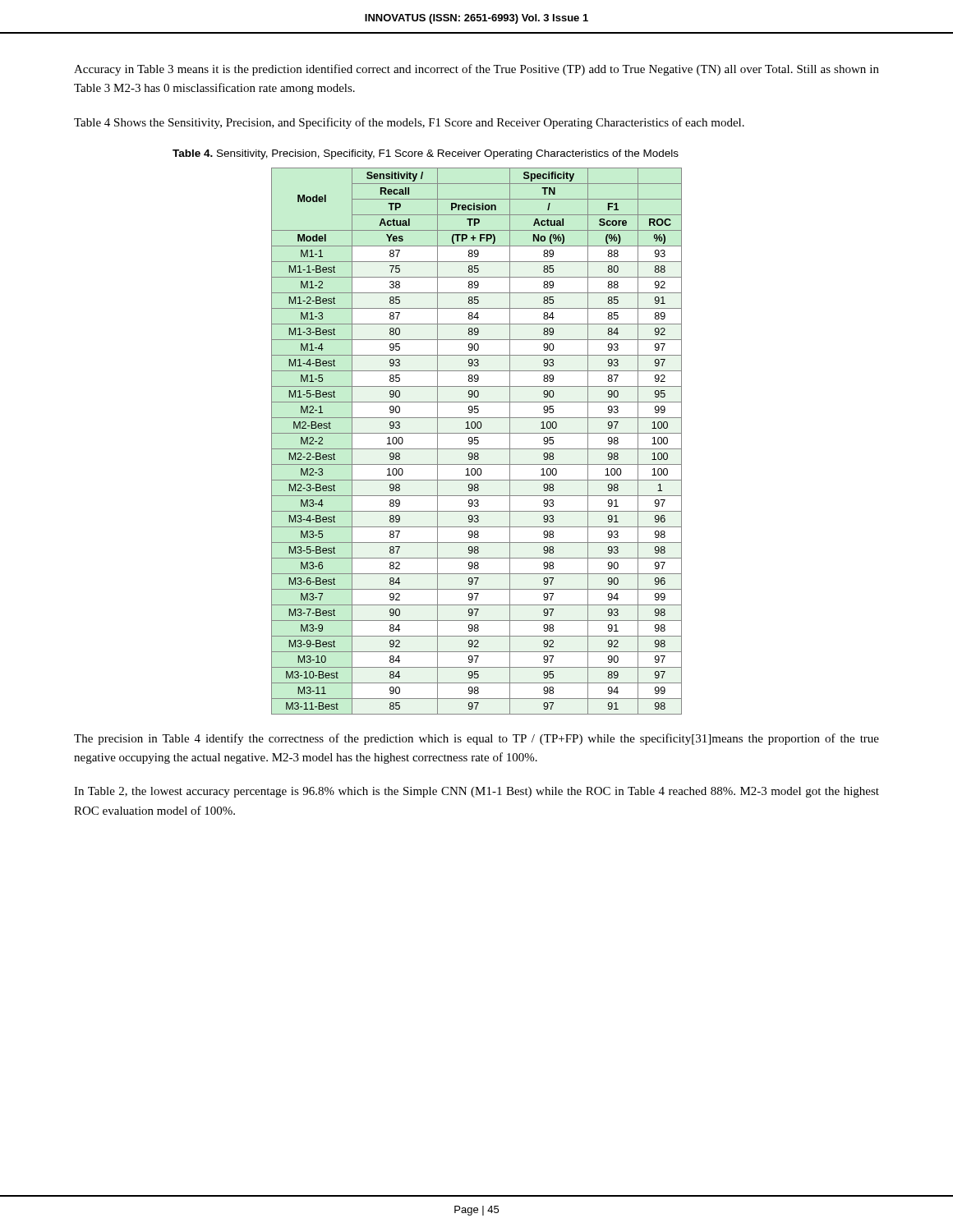Locate the text block starting "The precision in"
The height and width of the screenshot is (1232, 953).
476,748
